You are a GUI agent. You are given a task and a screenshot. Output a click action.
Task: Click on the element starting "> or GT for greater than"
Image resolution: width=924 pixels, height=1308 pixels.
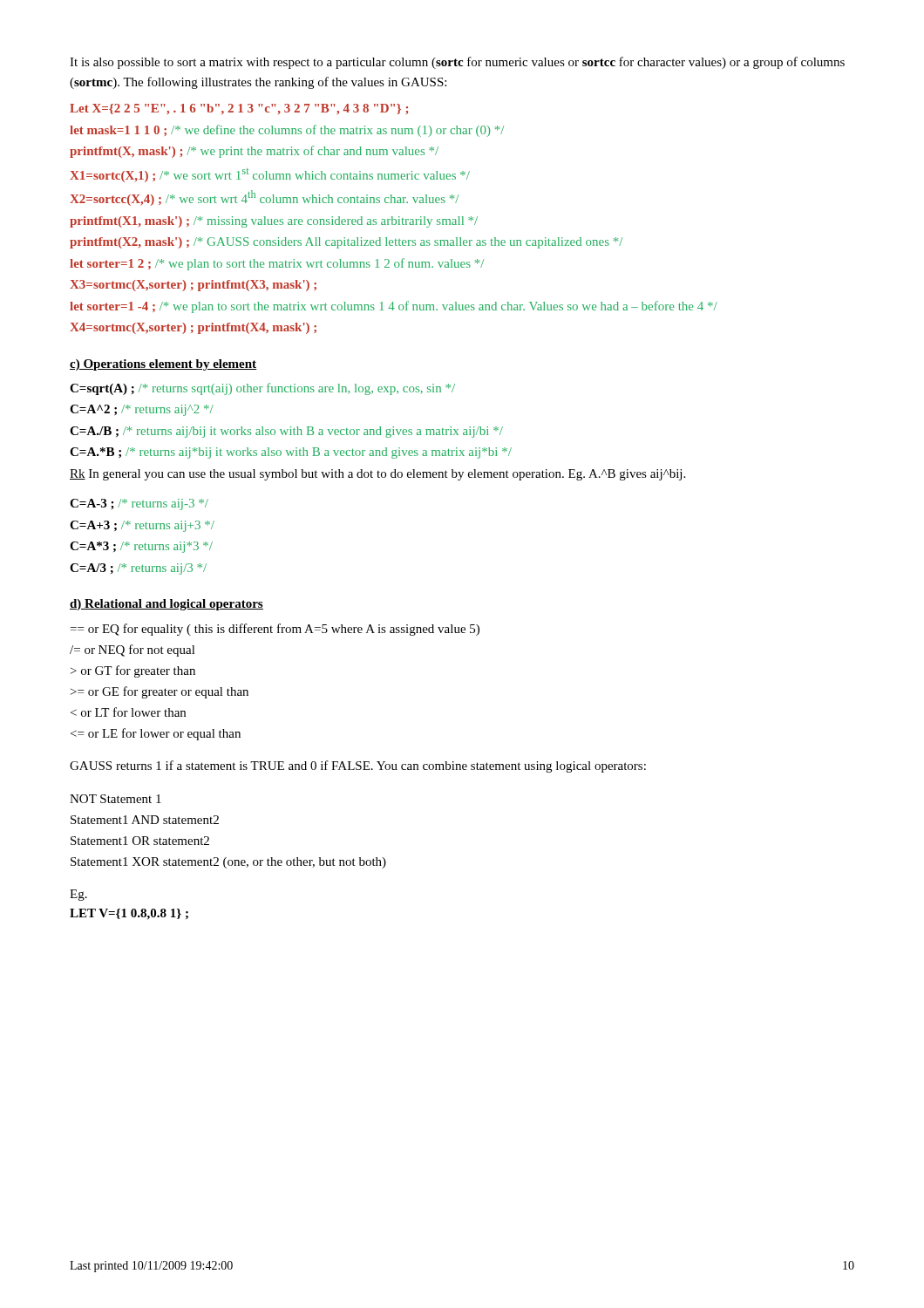point(133,671)
